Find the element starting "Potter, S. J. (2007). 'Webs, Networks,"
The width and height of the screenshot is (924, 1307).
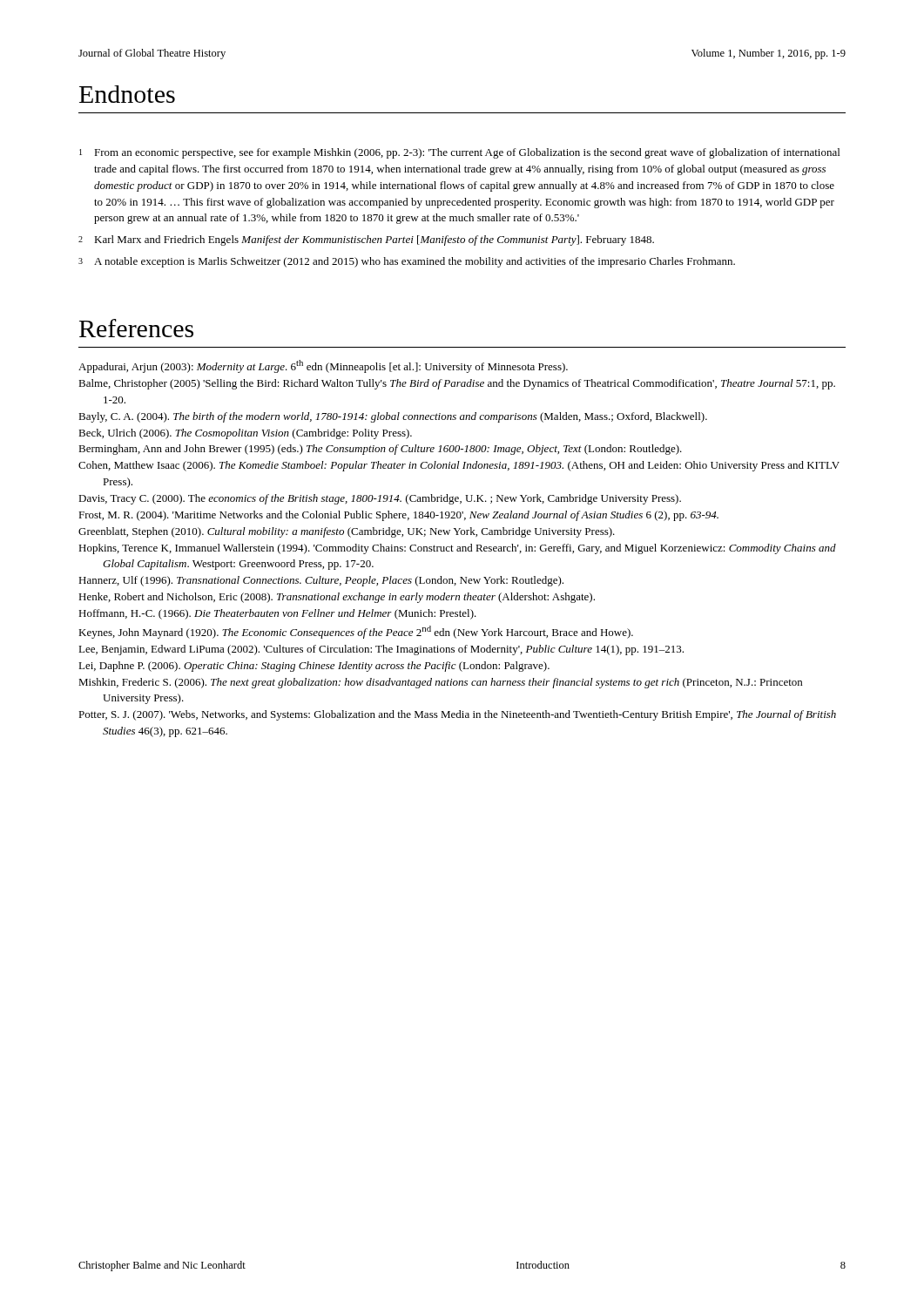[457, 723]
